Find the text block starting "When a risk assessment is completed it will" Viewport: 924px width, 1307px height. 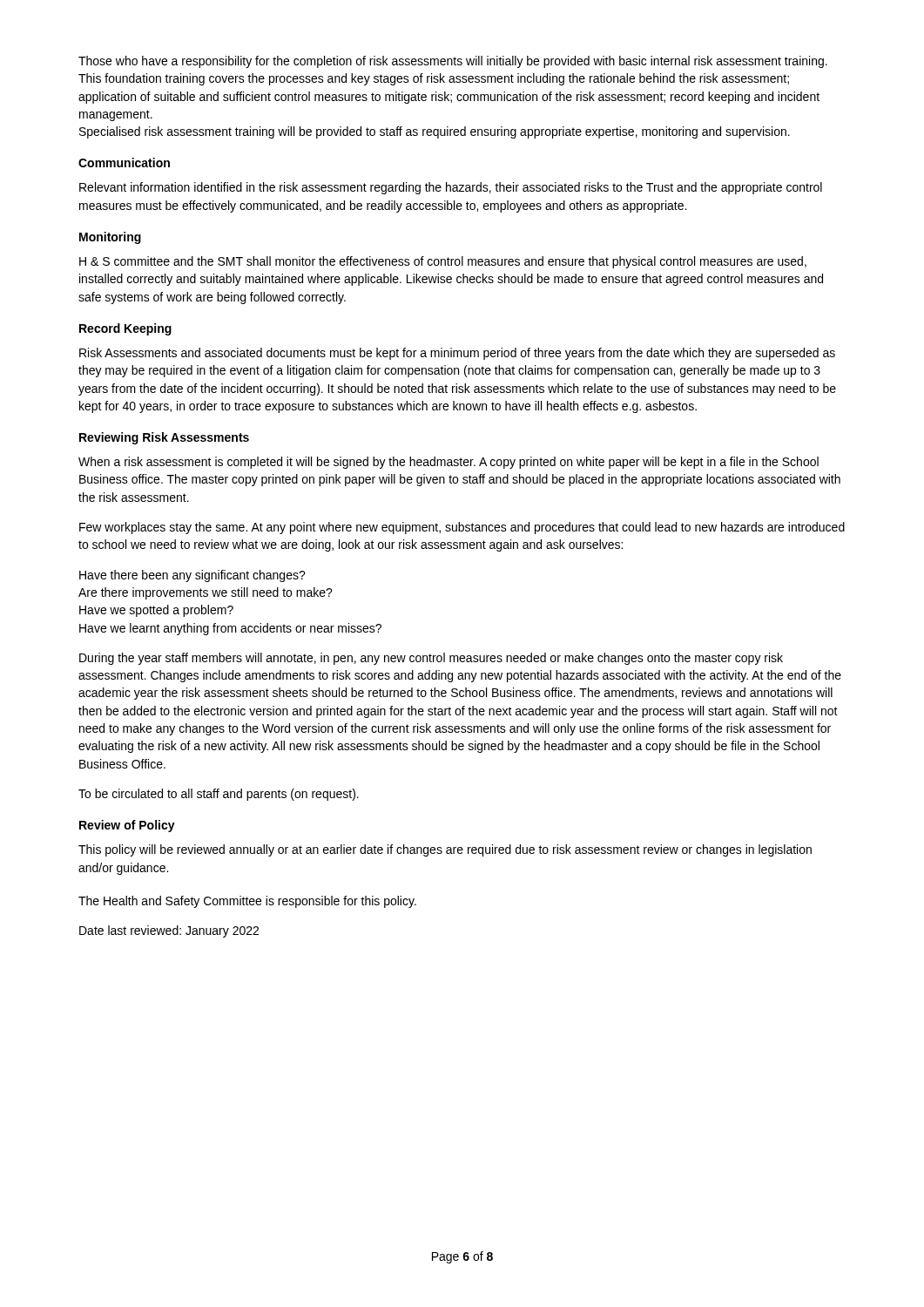click(462, 480)
